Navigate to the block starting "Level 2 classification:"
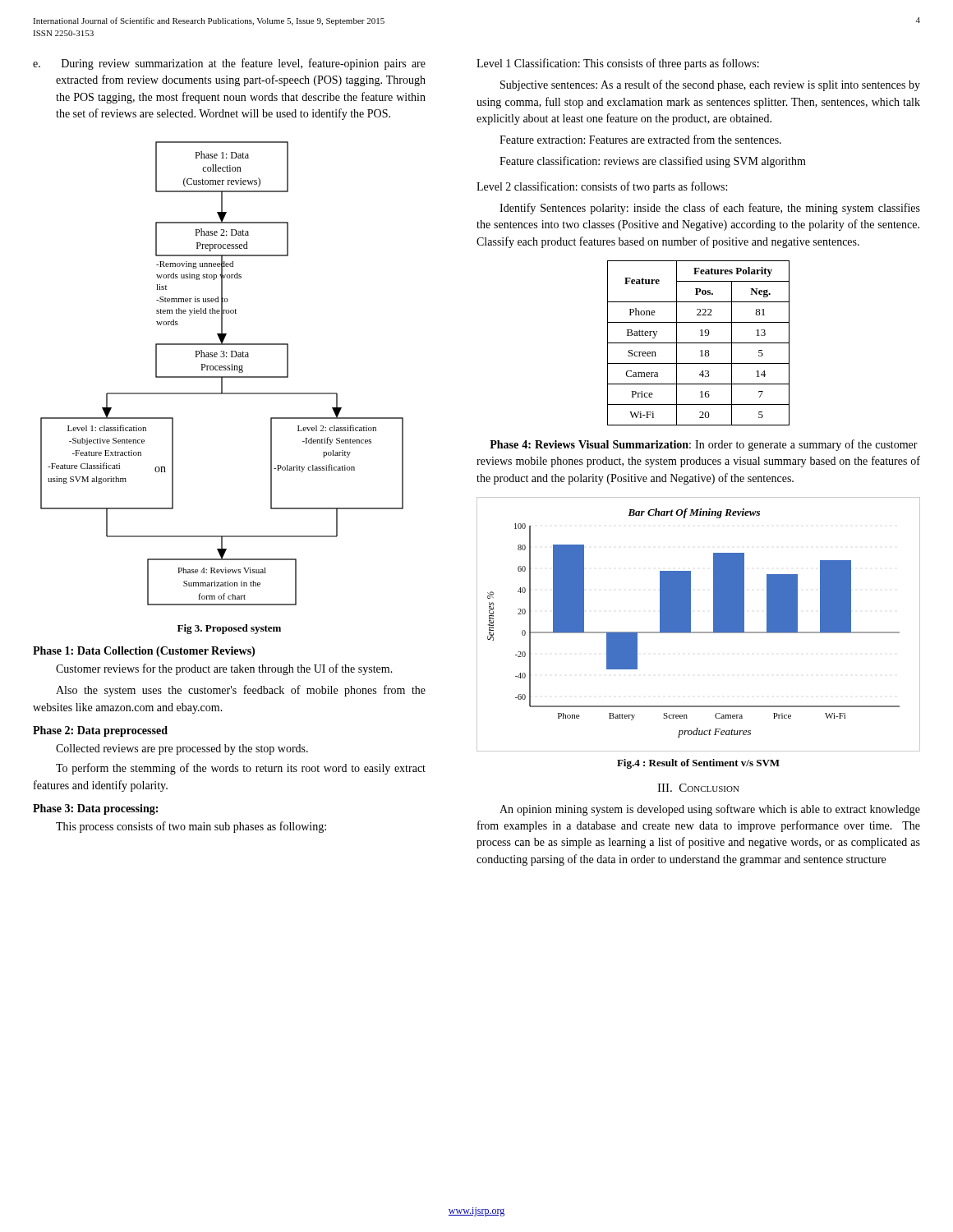Screen dimensions: 1232x953 tap(602, 187)
